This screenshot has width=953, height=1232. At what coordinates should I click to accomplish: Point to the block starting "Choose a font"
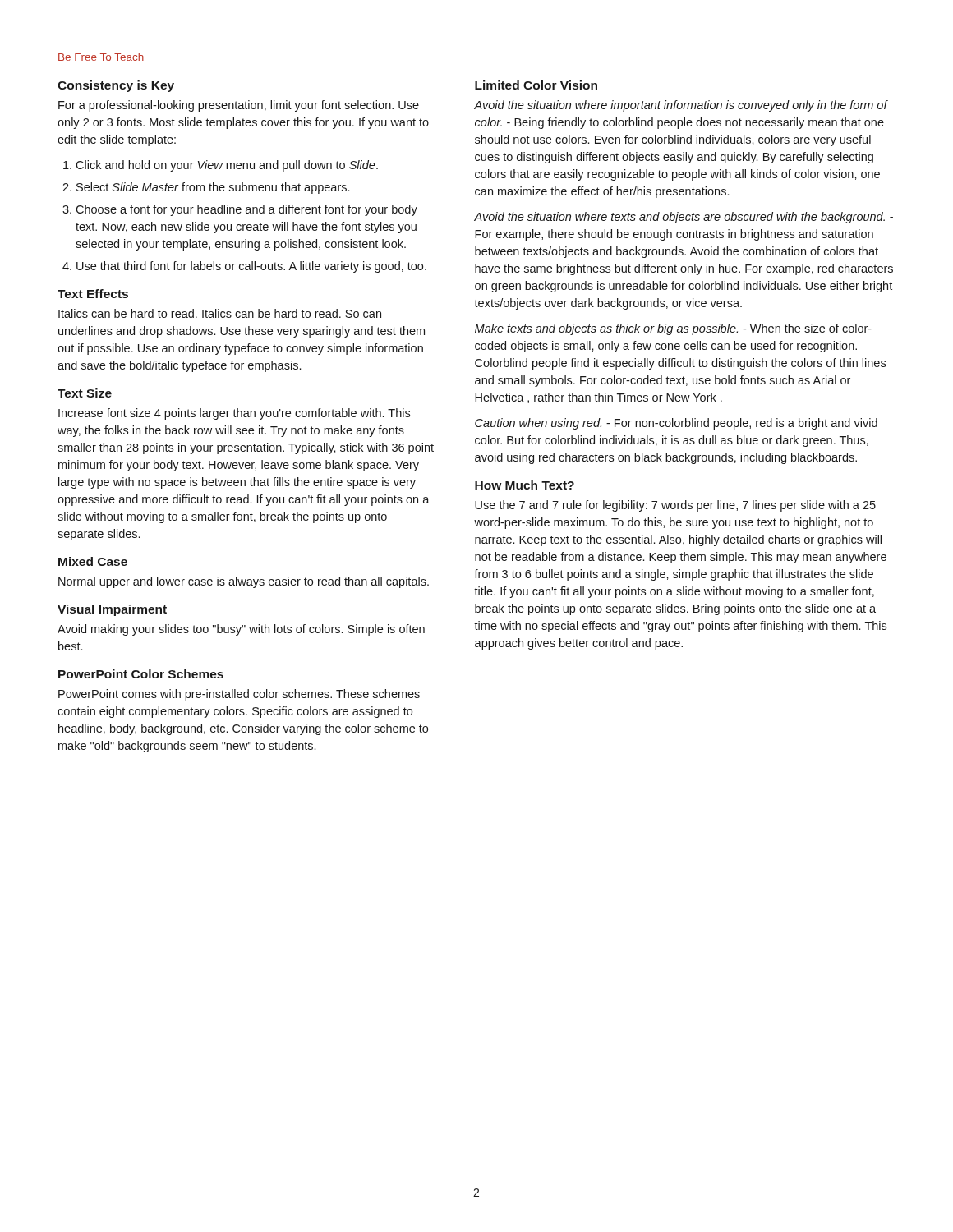(x=246, y=227)
